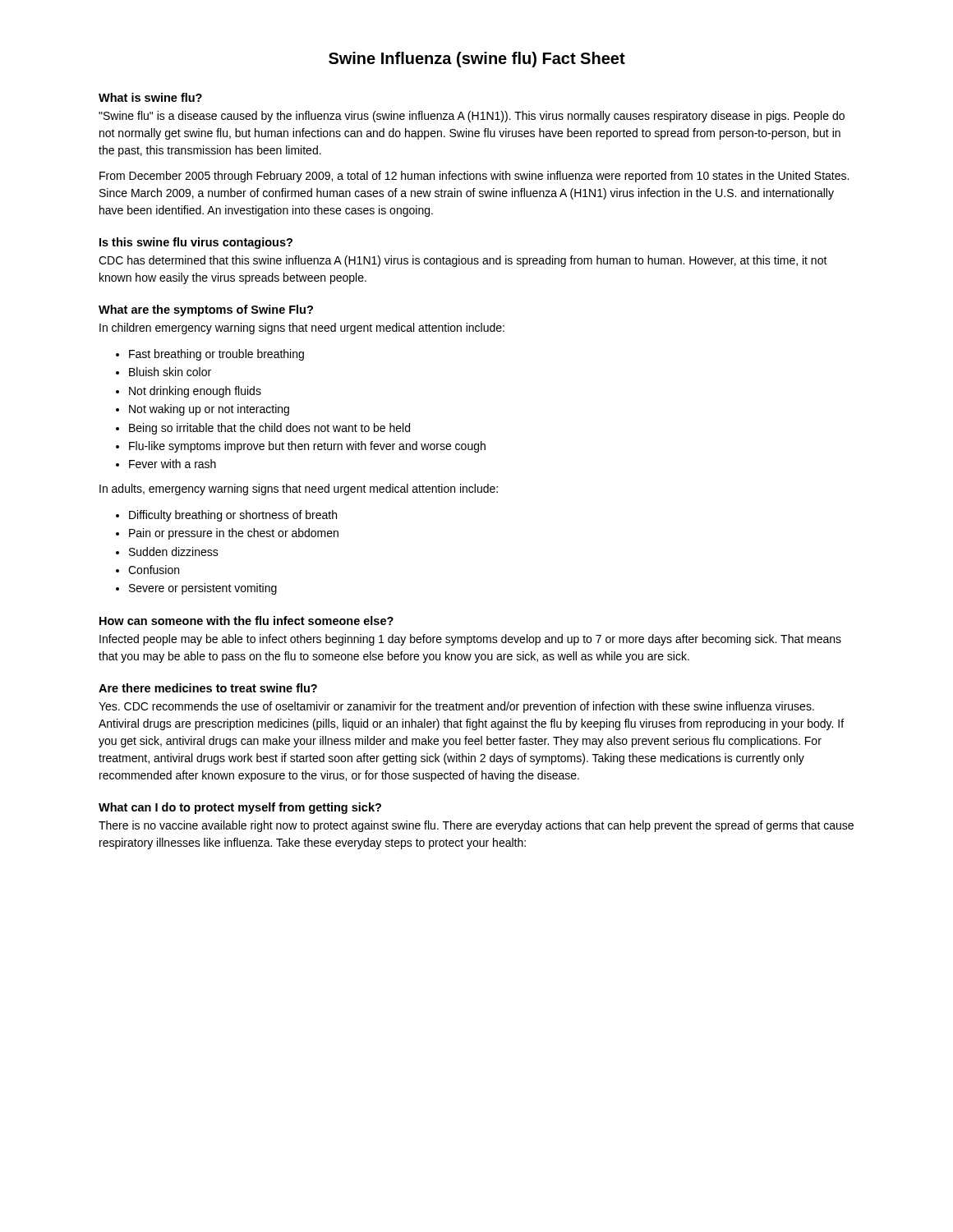Navigate to the text block starting "Fever with a rash"
This screenshot has width=953, height=1232.
[172, 464]
